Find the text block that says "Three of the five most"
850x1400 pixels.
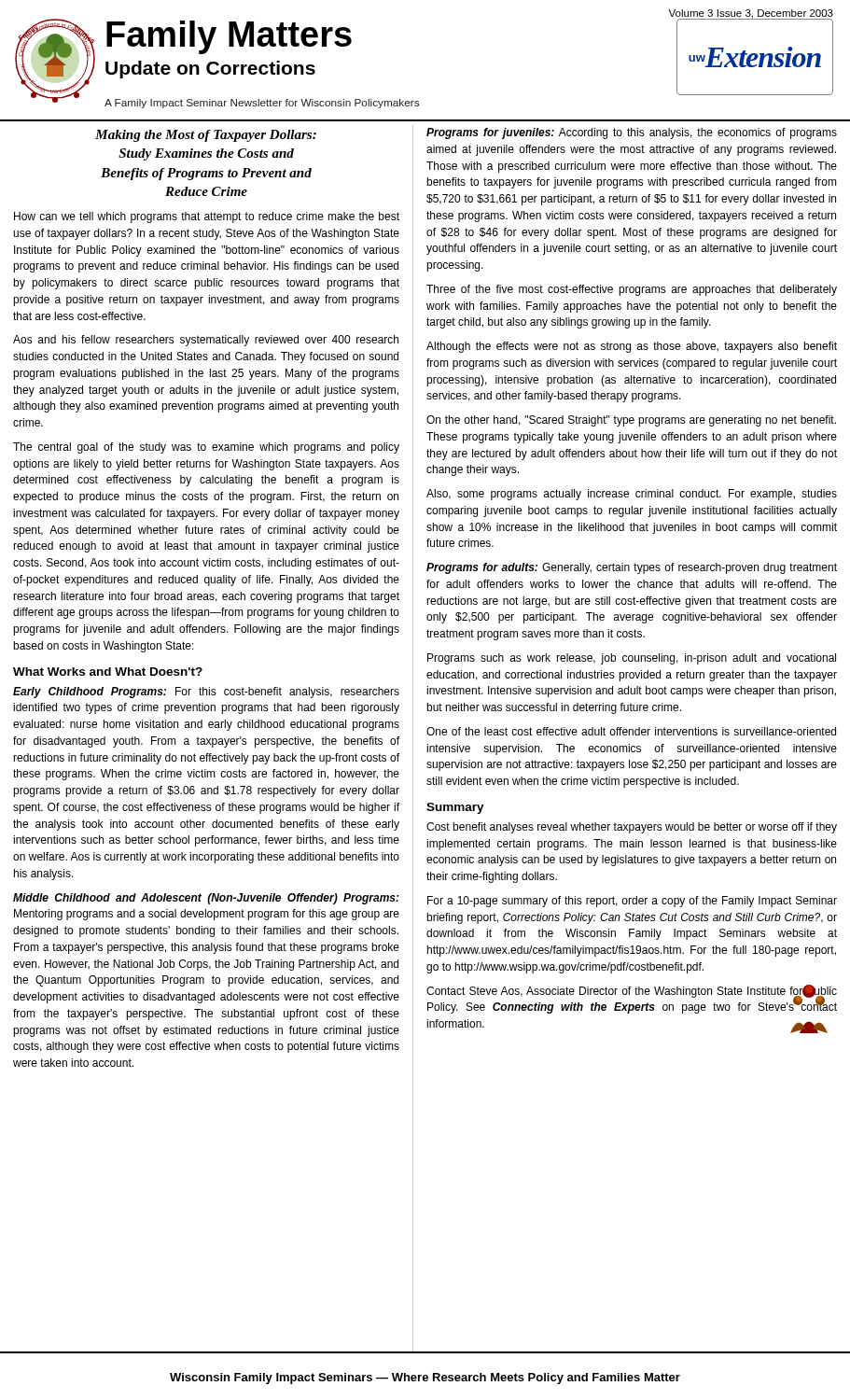click(632, 306)
